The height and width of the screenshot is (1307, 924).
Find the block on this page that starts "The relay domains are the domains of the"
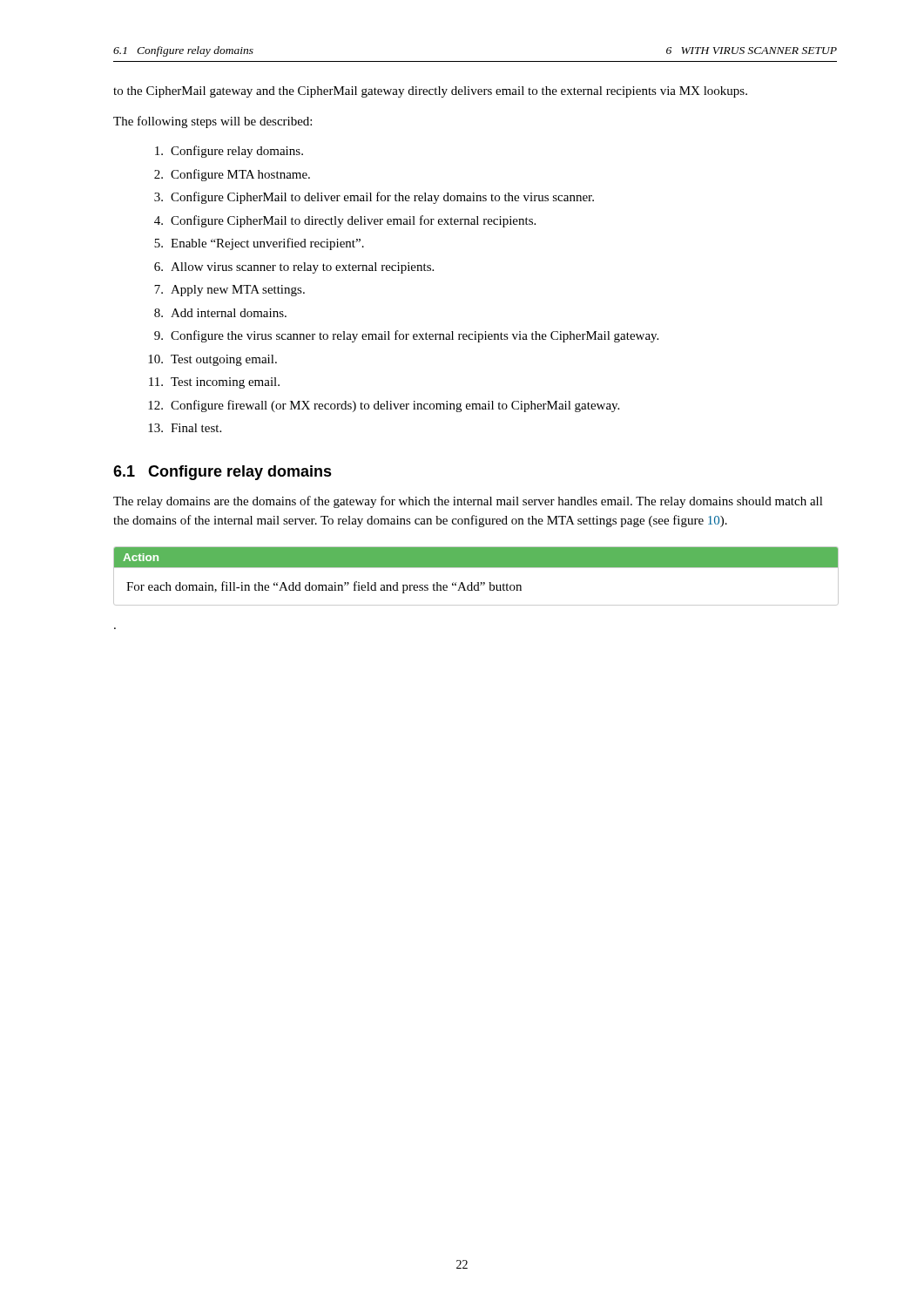point(468,510)
